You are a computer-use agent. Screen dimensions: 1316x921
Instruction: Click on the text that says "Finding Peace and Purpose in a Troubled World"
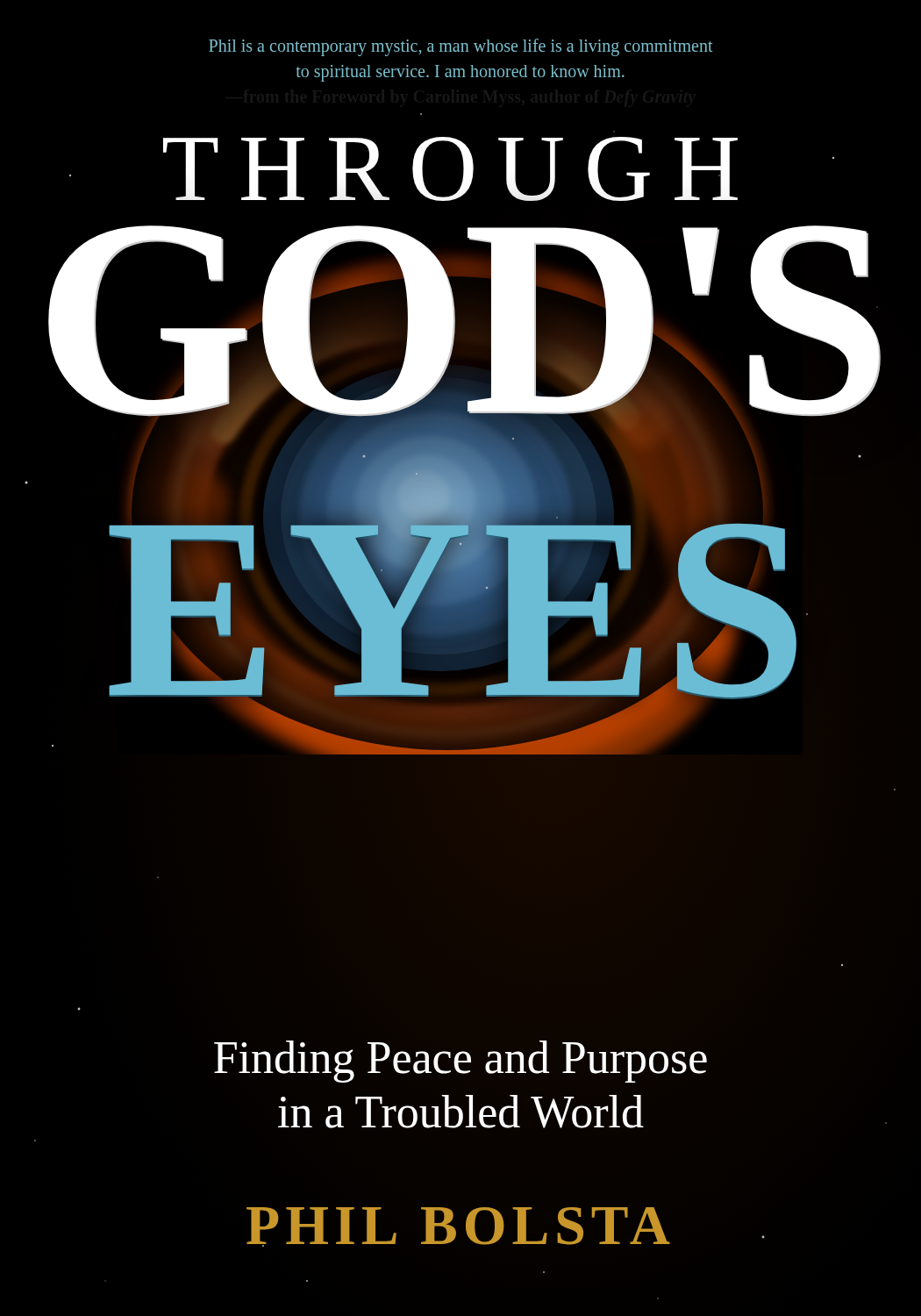click(460, 1085)
